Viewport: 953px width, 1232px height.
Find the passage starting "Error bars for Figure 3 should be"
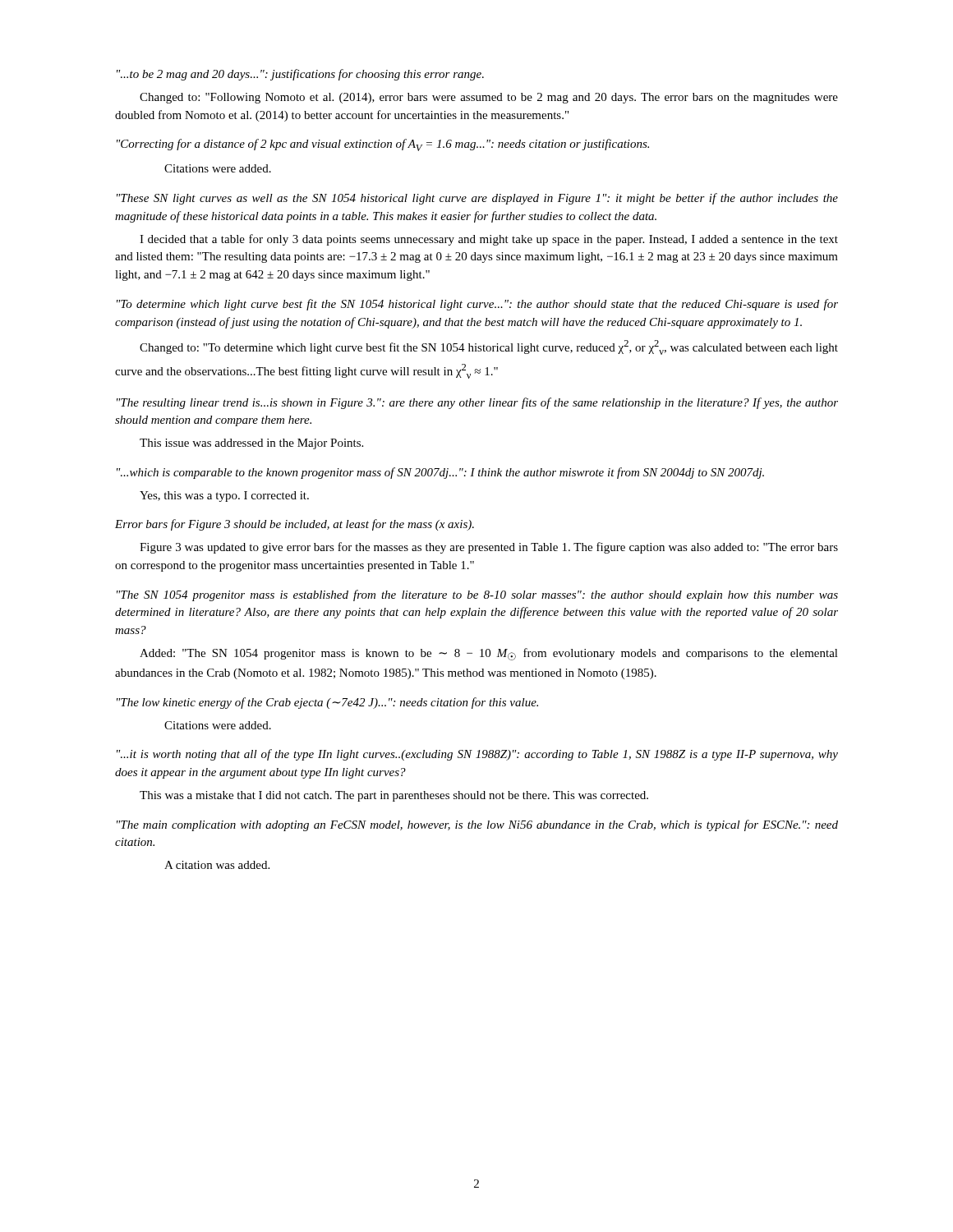[476, 545]
